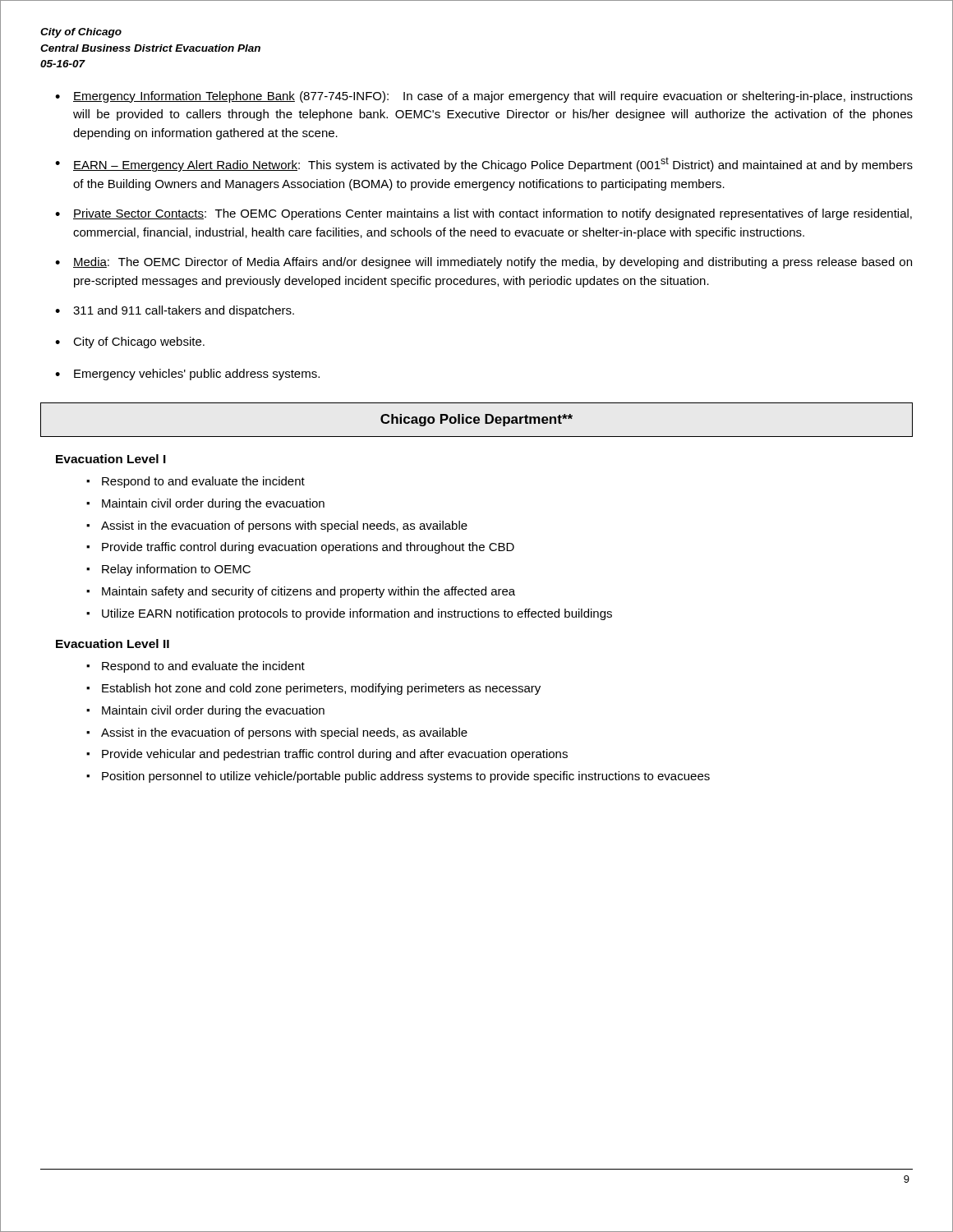The image size is (953, 1232).
Task: Select the block starting "Chicago Police Department**"
Action: click(x=476, y=419)
